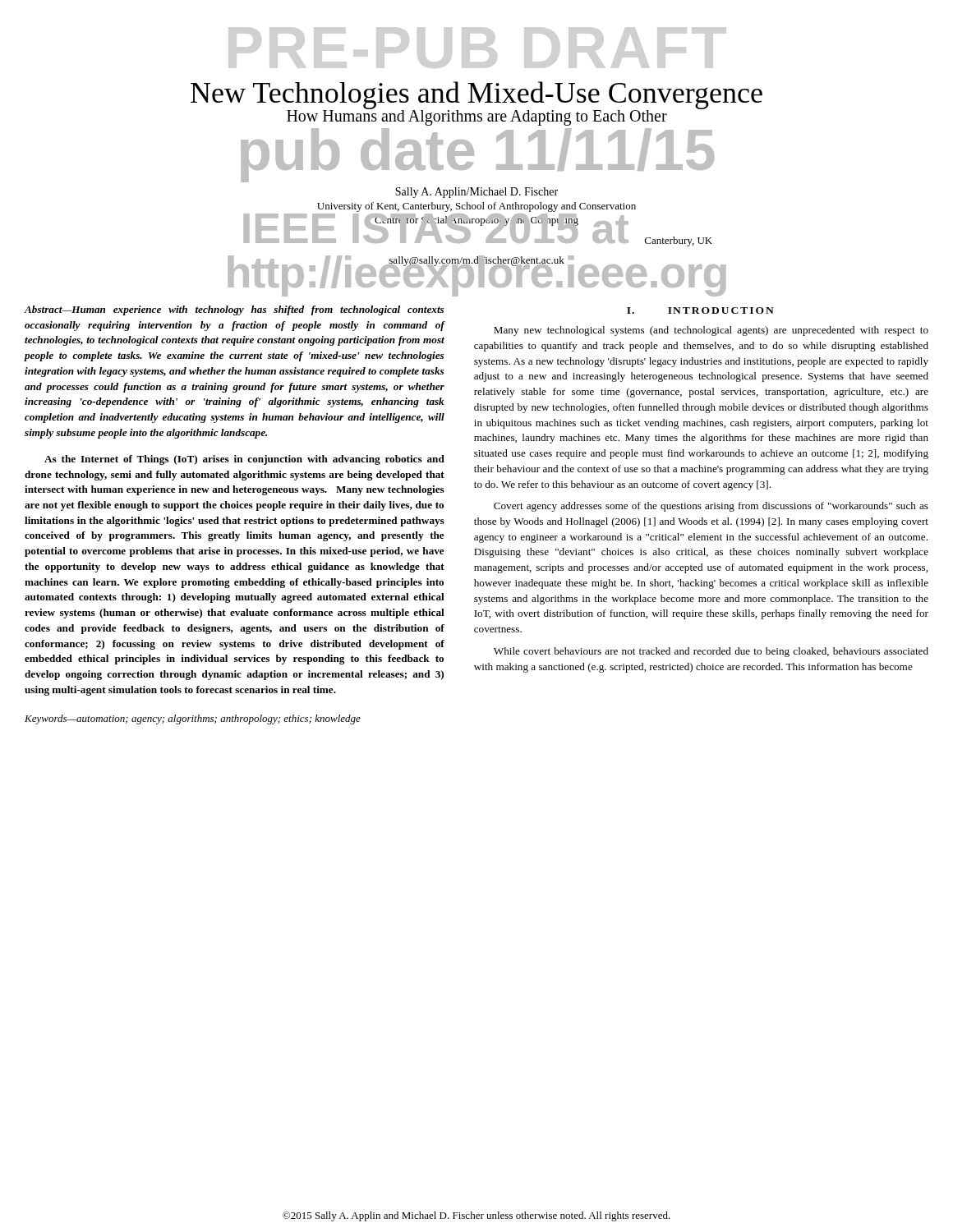Where is the passage that starts "As the Internet of Things (IoT) arises"?

(x=234, y=575)
